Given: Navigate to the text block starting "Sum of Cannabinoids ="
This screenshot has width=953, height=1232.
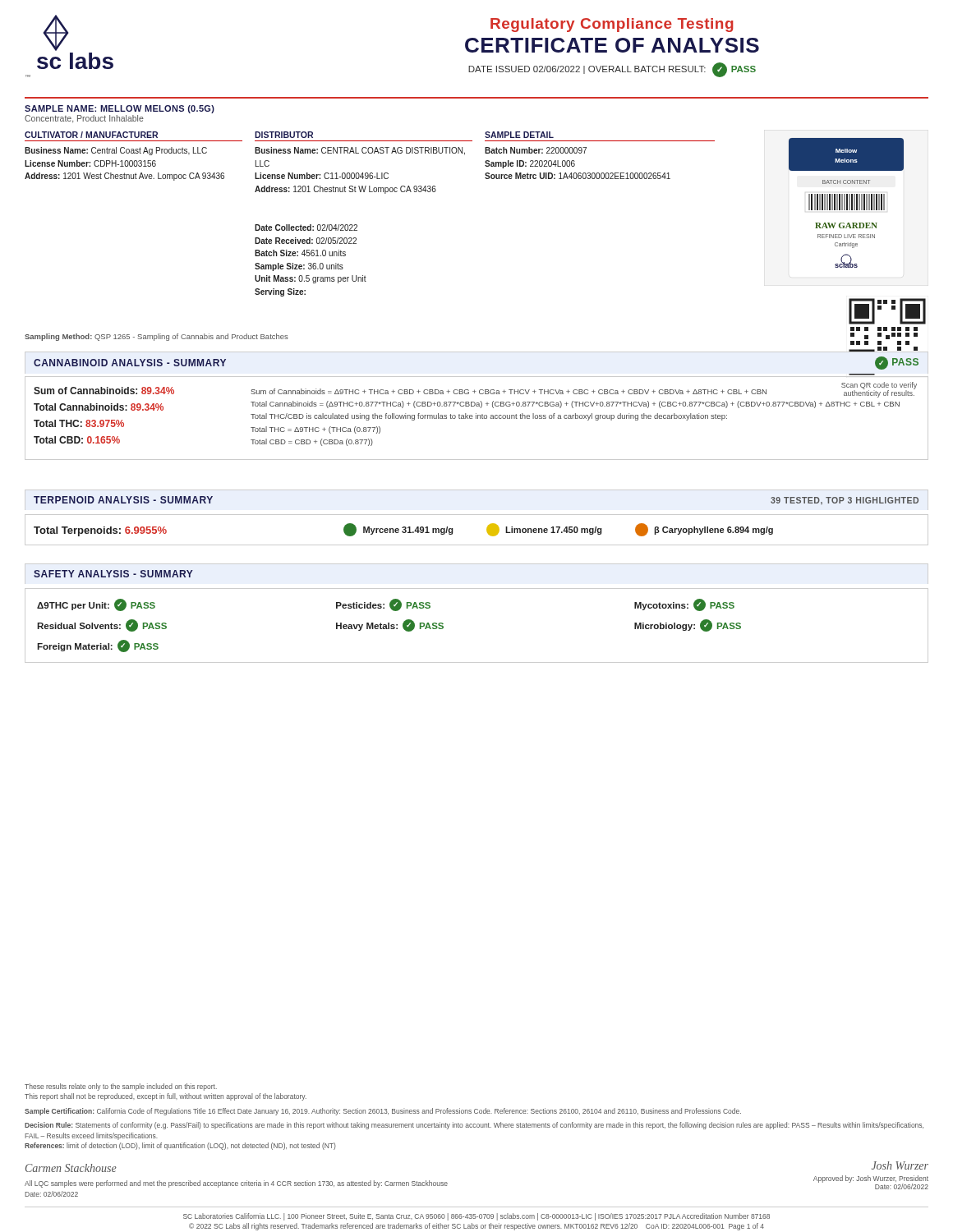Looking at the screenshot, I should (575, 416).
